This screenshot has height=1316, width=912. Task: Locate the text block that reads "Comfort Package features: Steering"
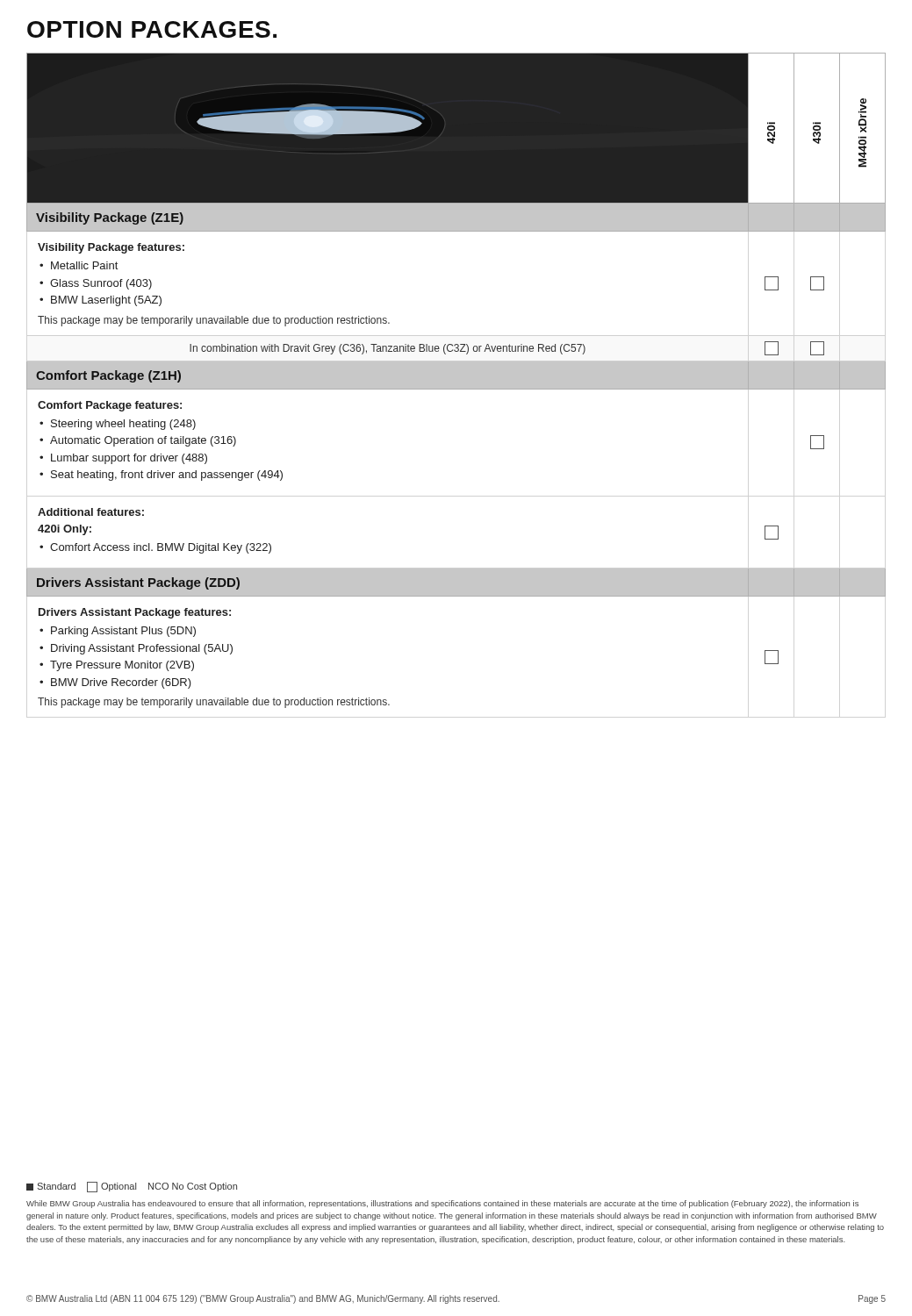(x=110, y=406)
